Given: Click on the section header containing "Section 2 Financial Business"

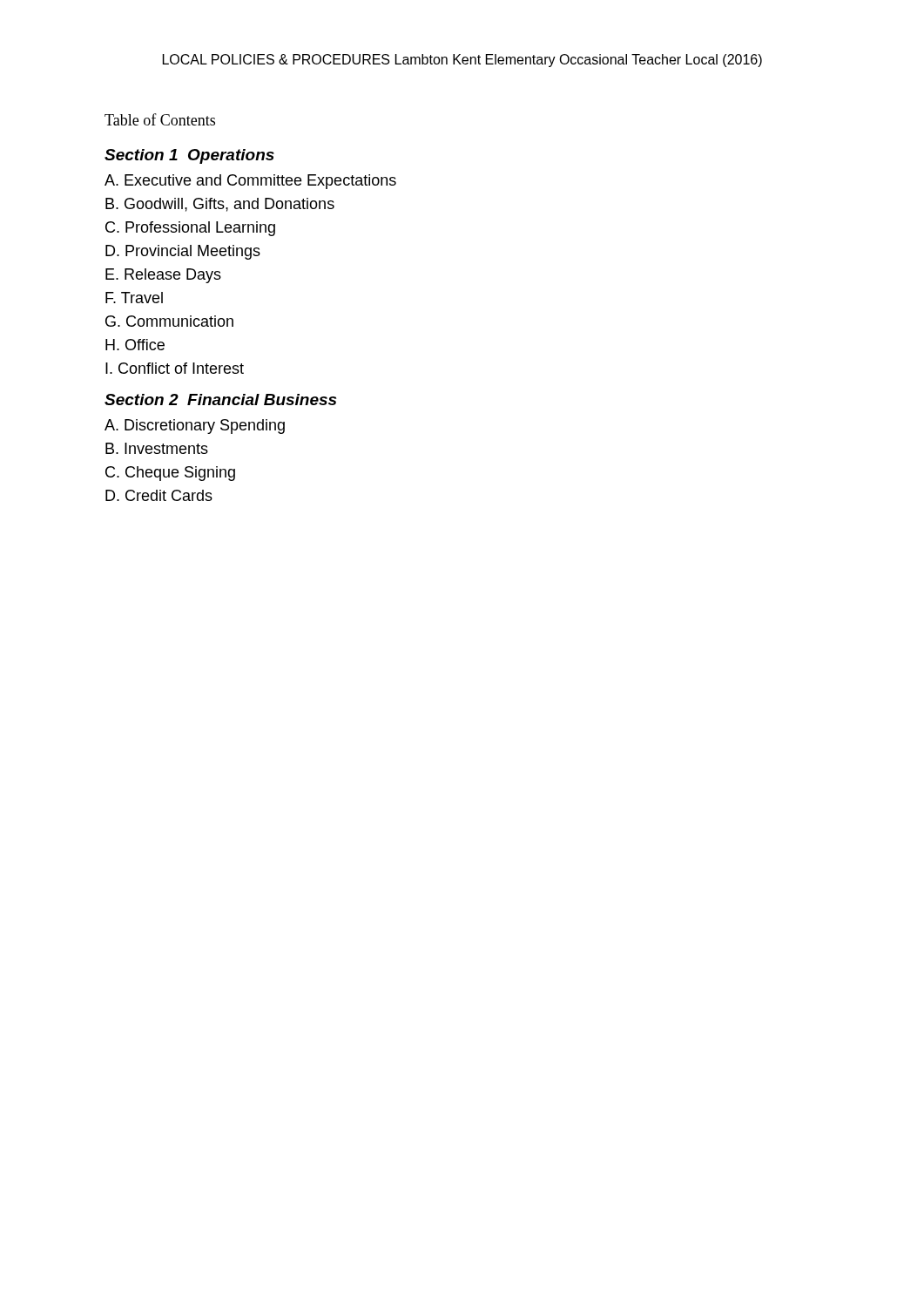Looking at the screenshot, I should pyautogui.click(x=221, y=400).
